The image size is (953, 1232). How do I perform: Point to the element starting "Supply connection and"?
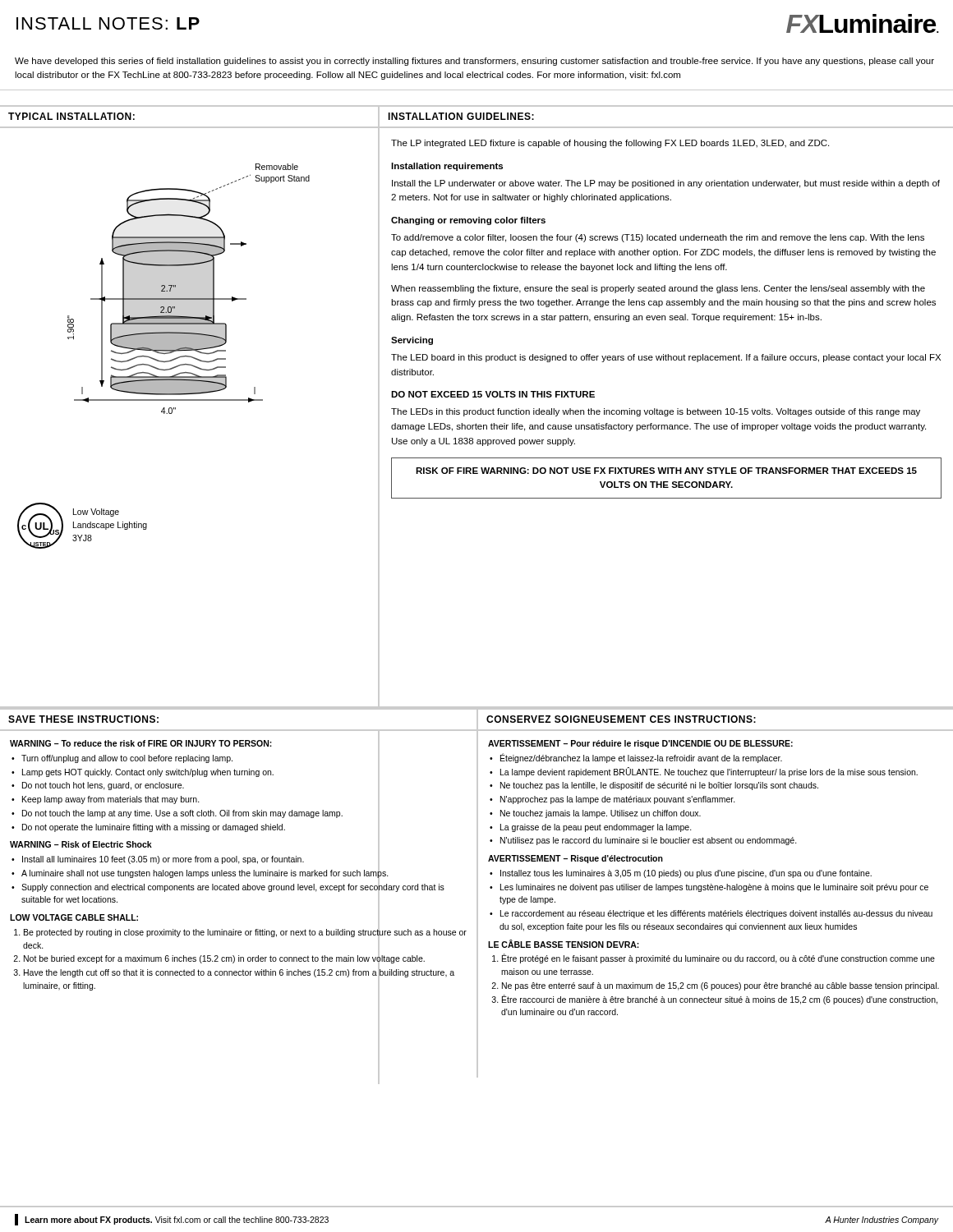(x=233, y=893)
